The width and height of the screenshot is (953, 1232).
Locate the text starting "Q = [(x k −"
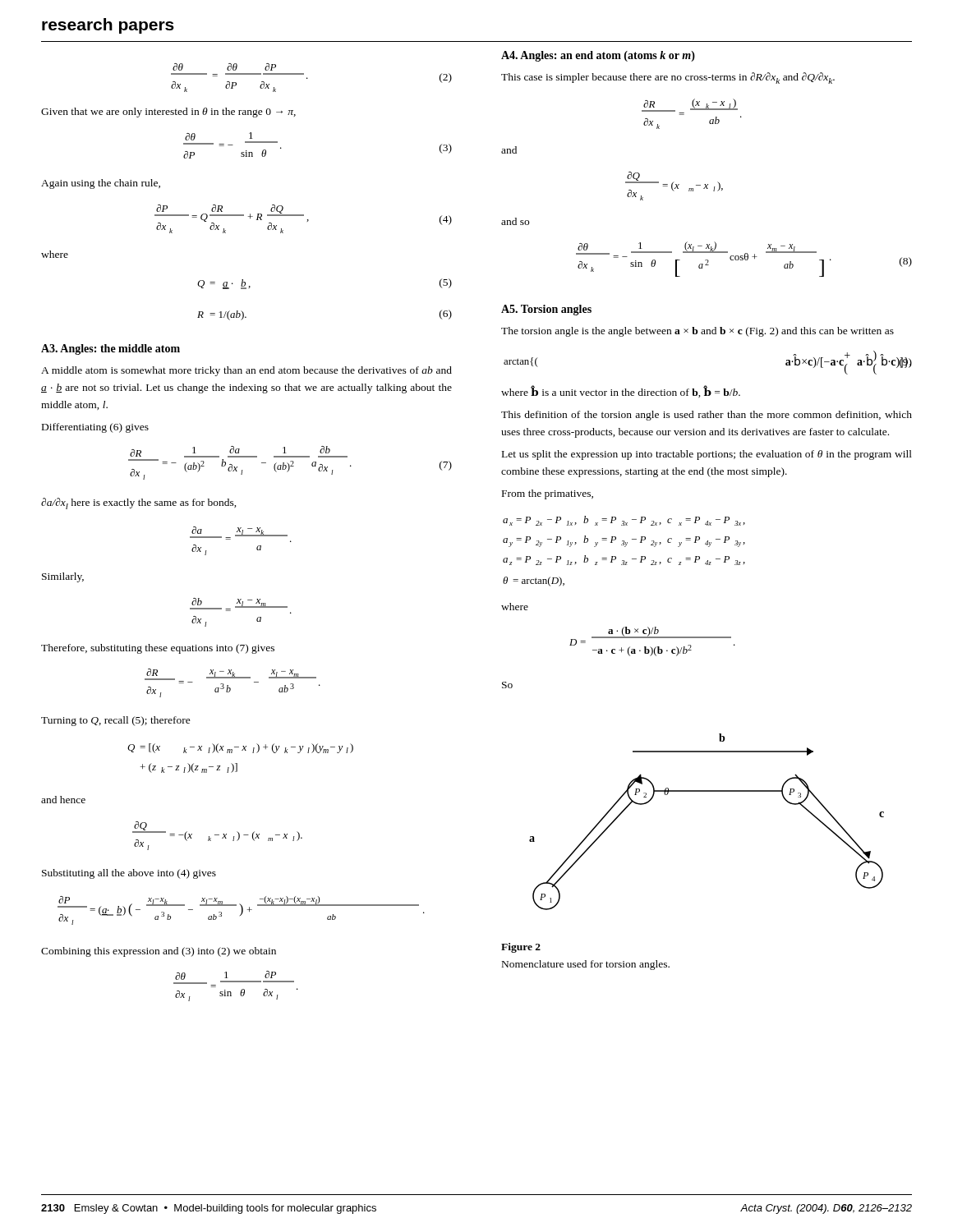[246, 761]
